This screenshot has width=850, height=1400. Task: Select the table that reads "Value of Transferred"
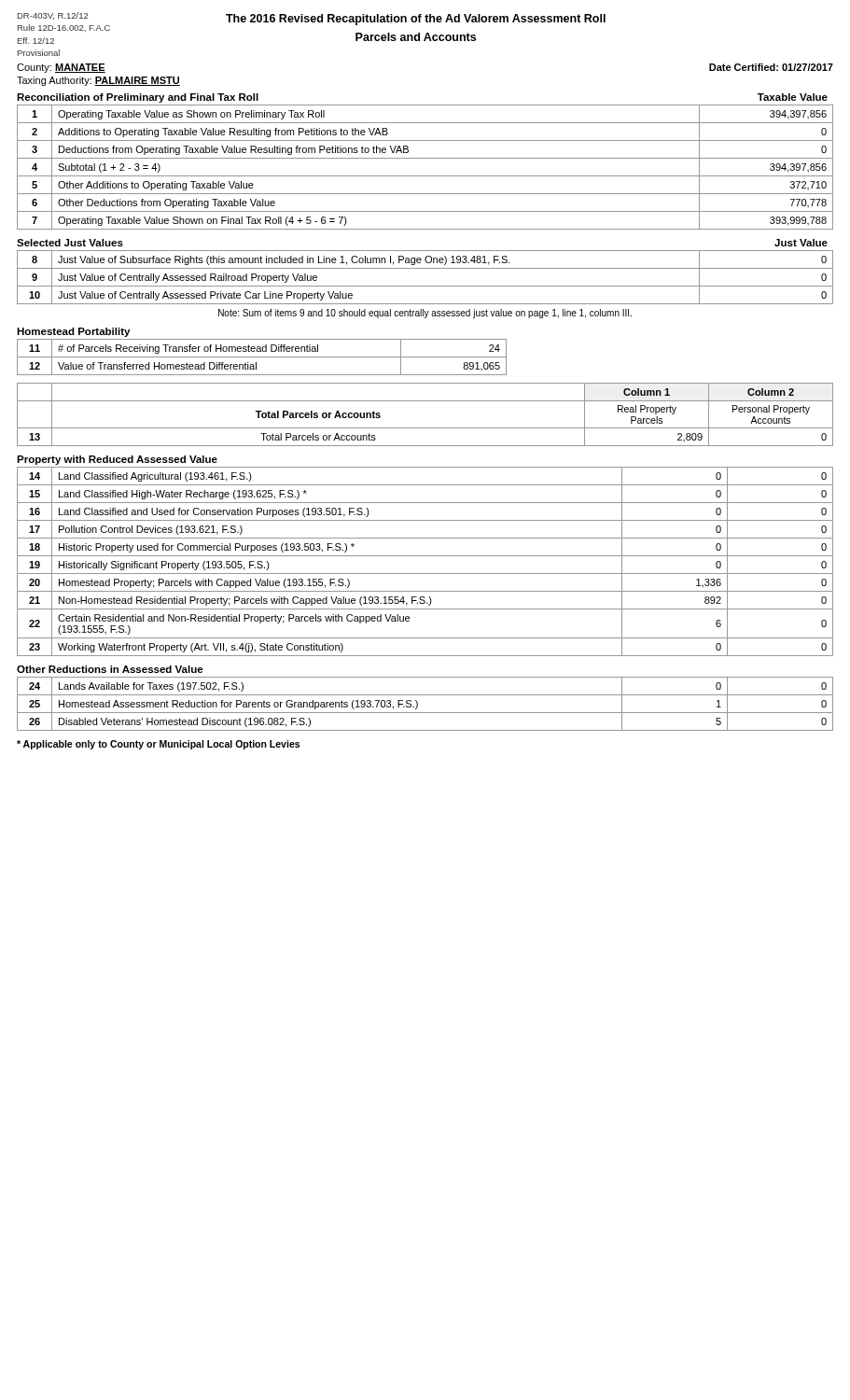coord(425,357)
